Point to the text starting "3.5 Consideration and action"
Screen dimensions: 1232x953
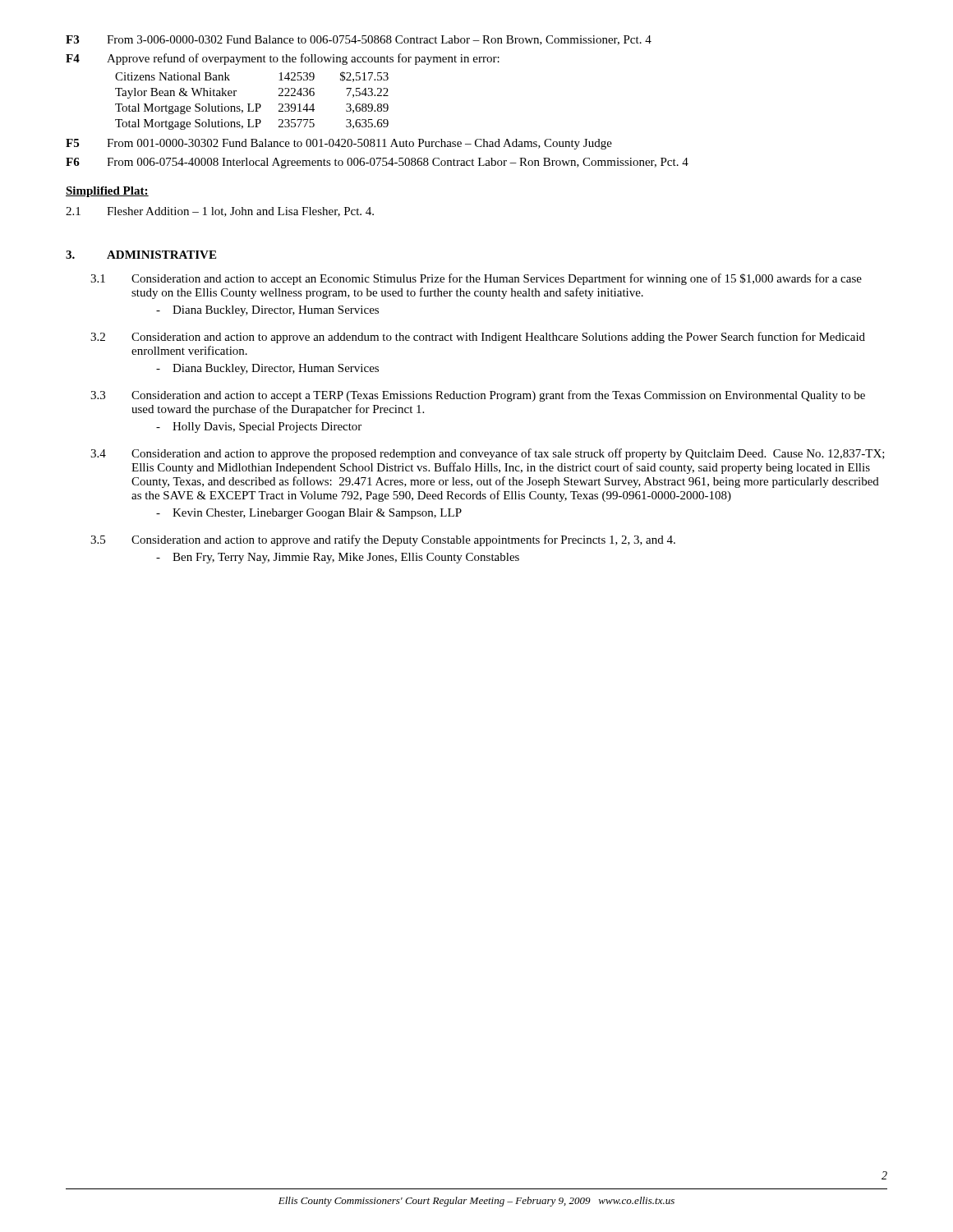click(x=489, y=549)
